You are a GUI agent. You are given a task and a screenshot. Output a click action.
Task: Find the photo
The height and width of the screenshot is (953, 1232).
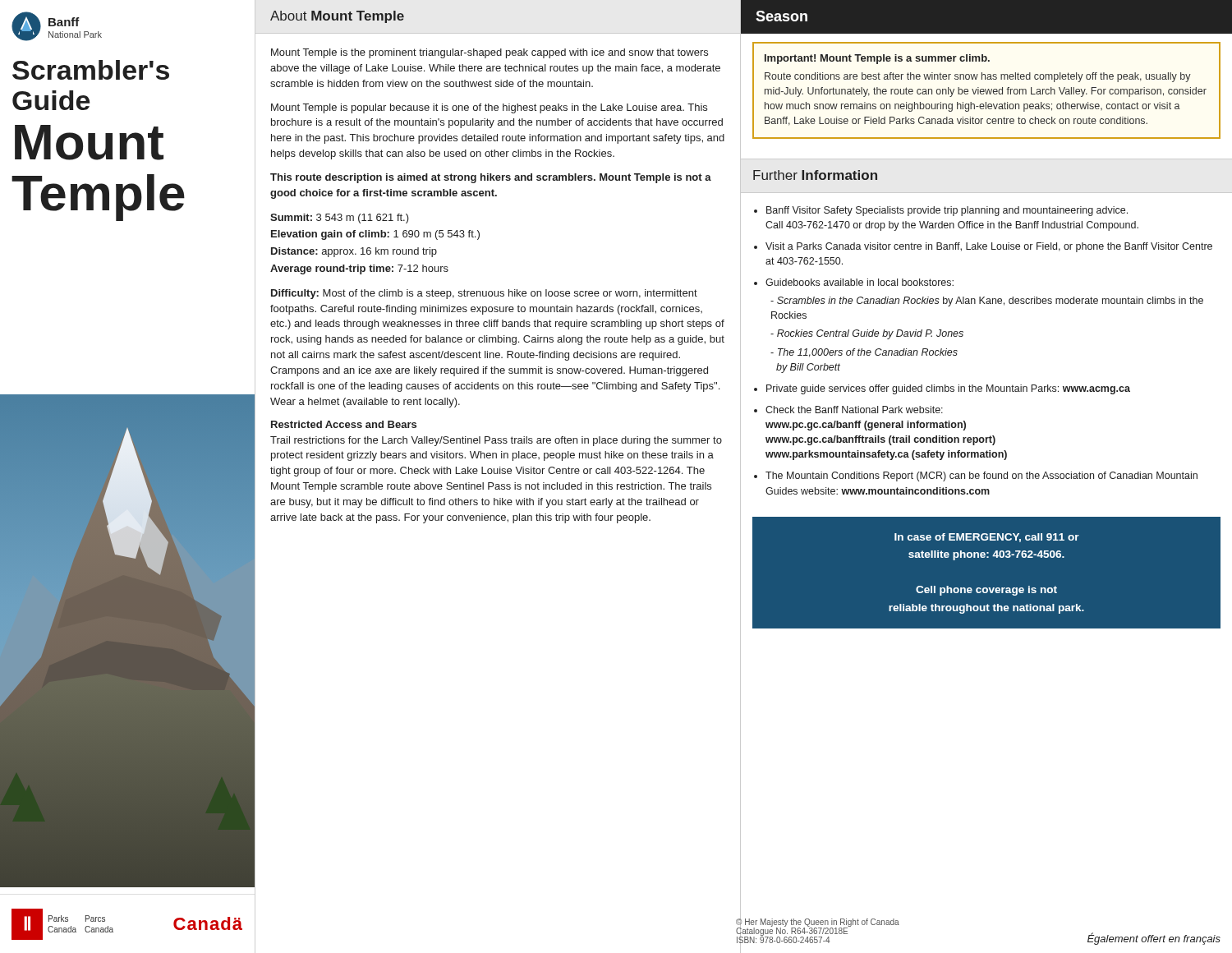coord(127,641)
